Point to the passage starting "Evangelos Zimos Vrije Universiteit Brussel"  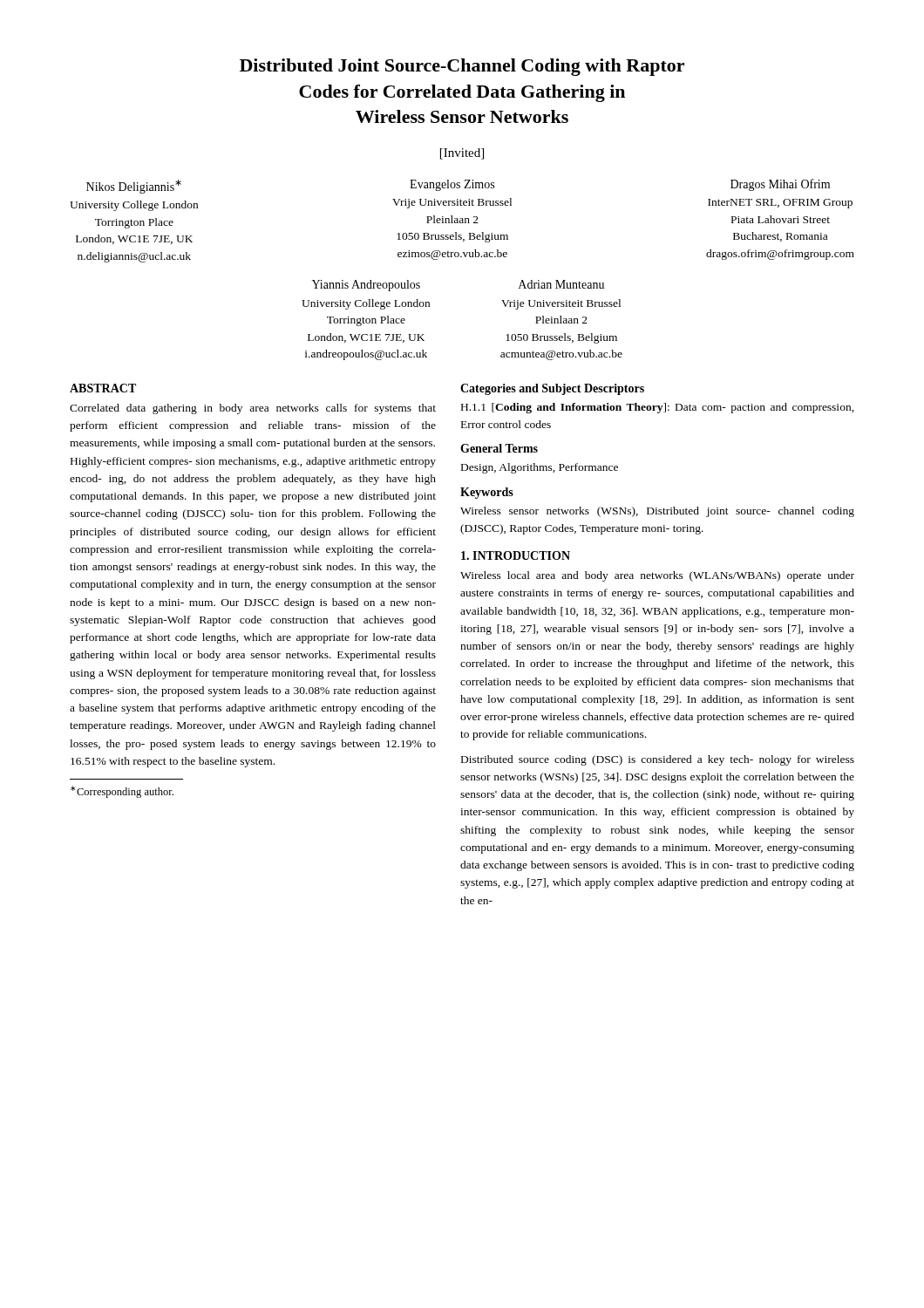452,219
